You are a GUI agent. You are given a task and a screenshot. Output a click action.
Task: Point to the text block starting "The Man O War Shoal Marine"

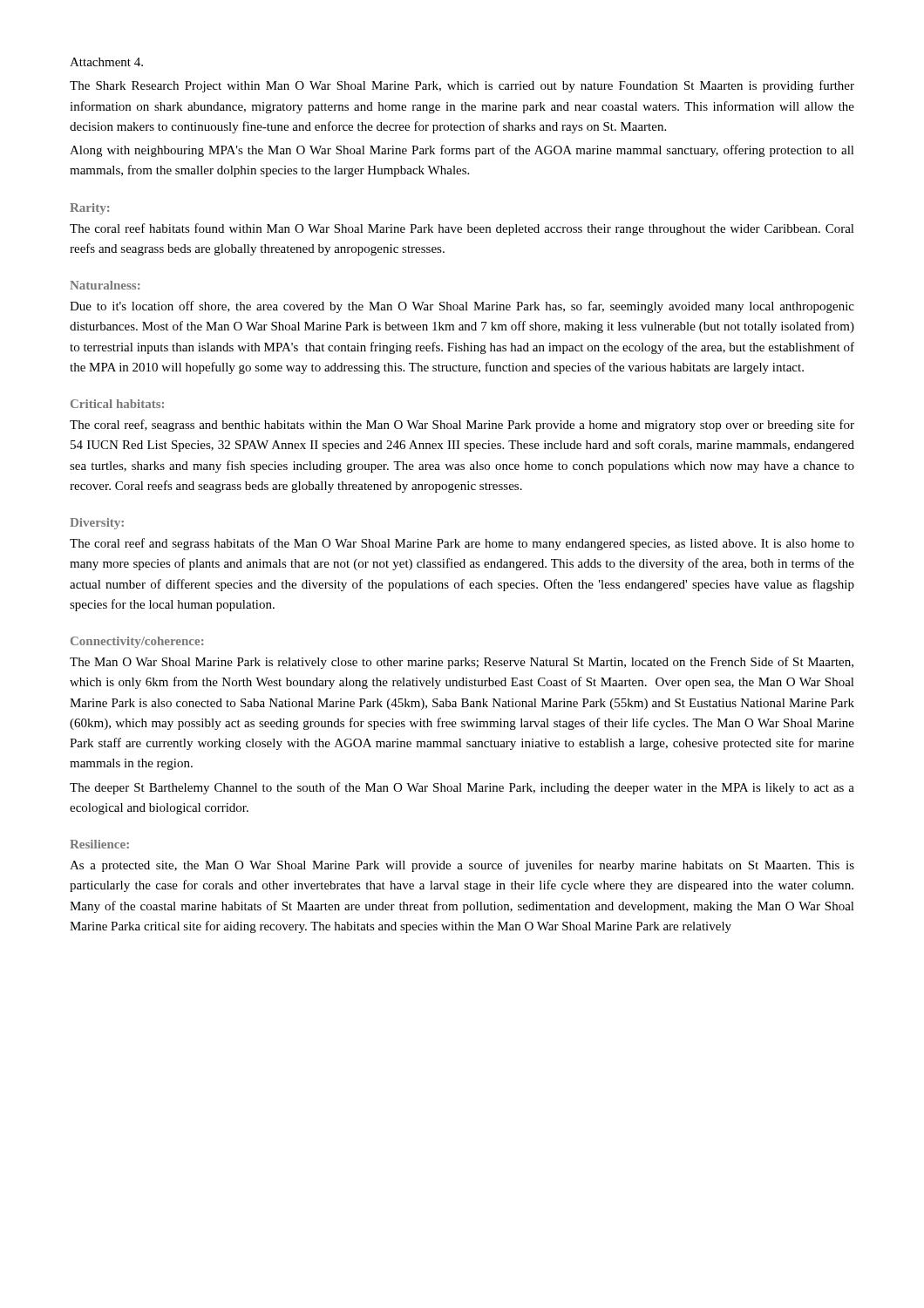coord(462,713)
